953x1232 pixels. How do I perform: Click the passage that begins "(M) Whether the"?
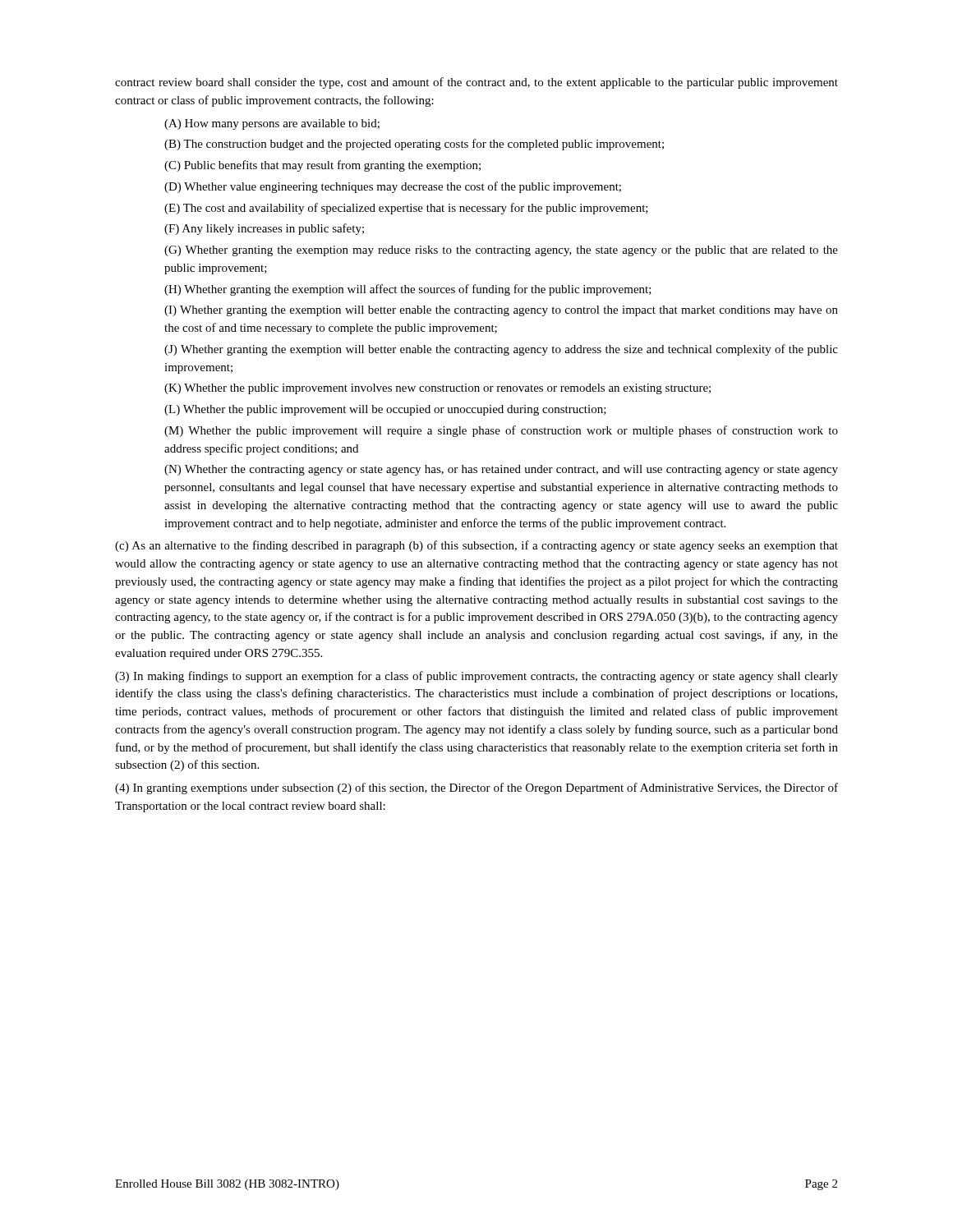click(501, 439)
